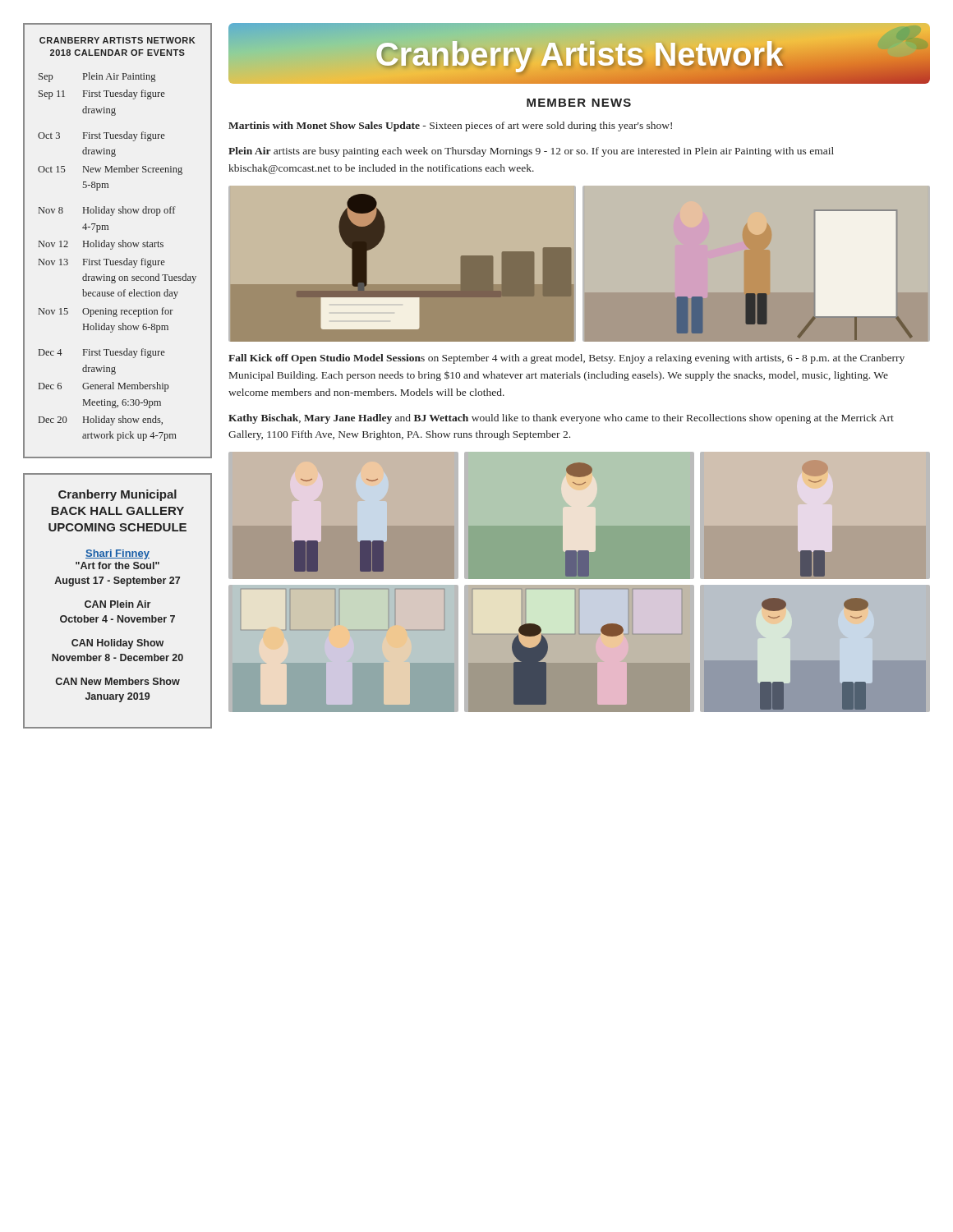The width and height of the screenshot is (953, 1232).
Task: Locate the region starting "Oct 15 New Member"
Action: click(117, 177)
